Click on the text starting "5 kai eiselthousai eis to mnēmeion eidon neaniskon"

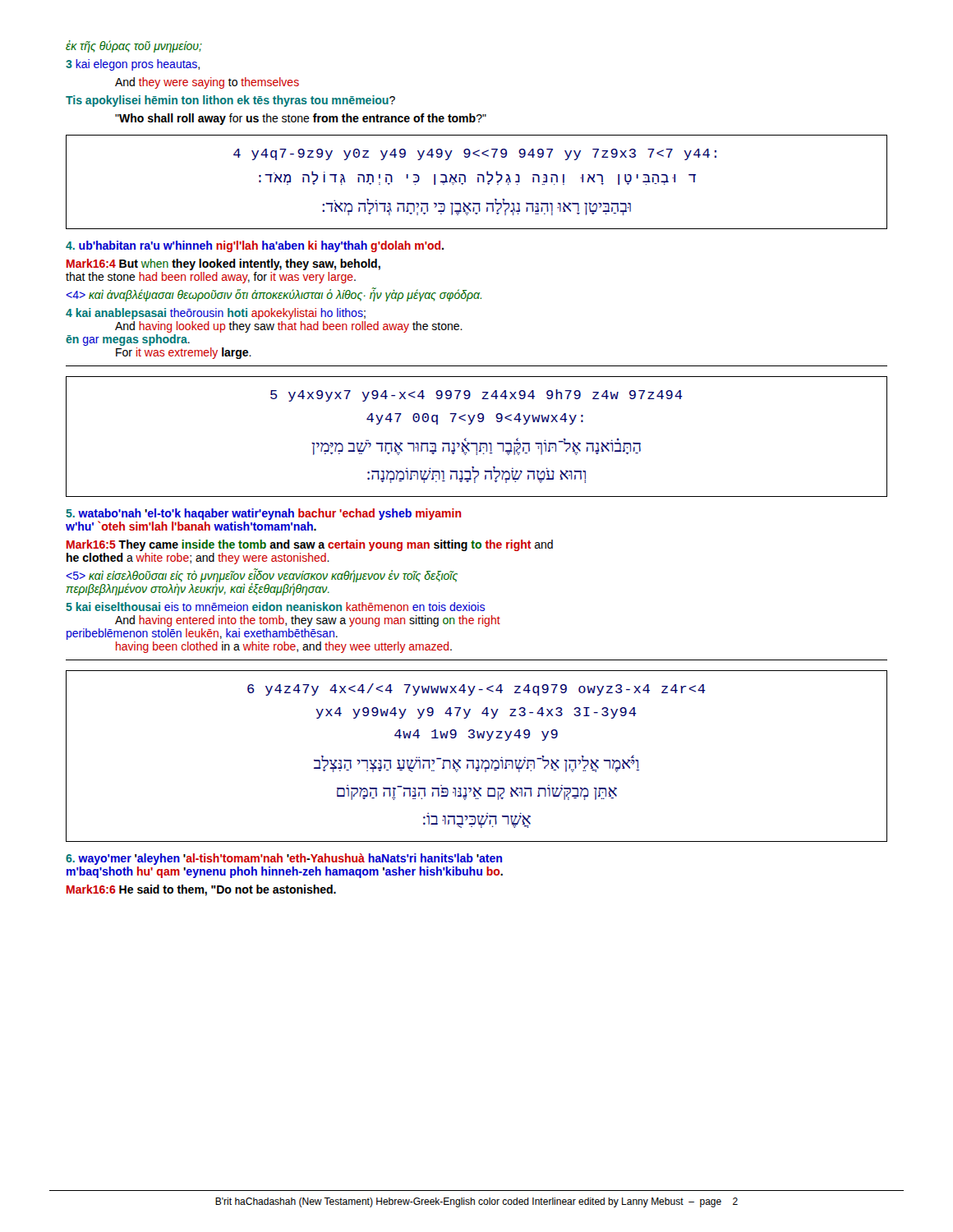476,627
